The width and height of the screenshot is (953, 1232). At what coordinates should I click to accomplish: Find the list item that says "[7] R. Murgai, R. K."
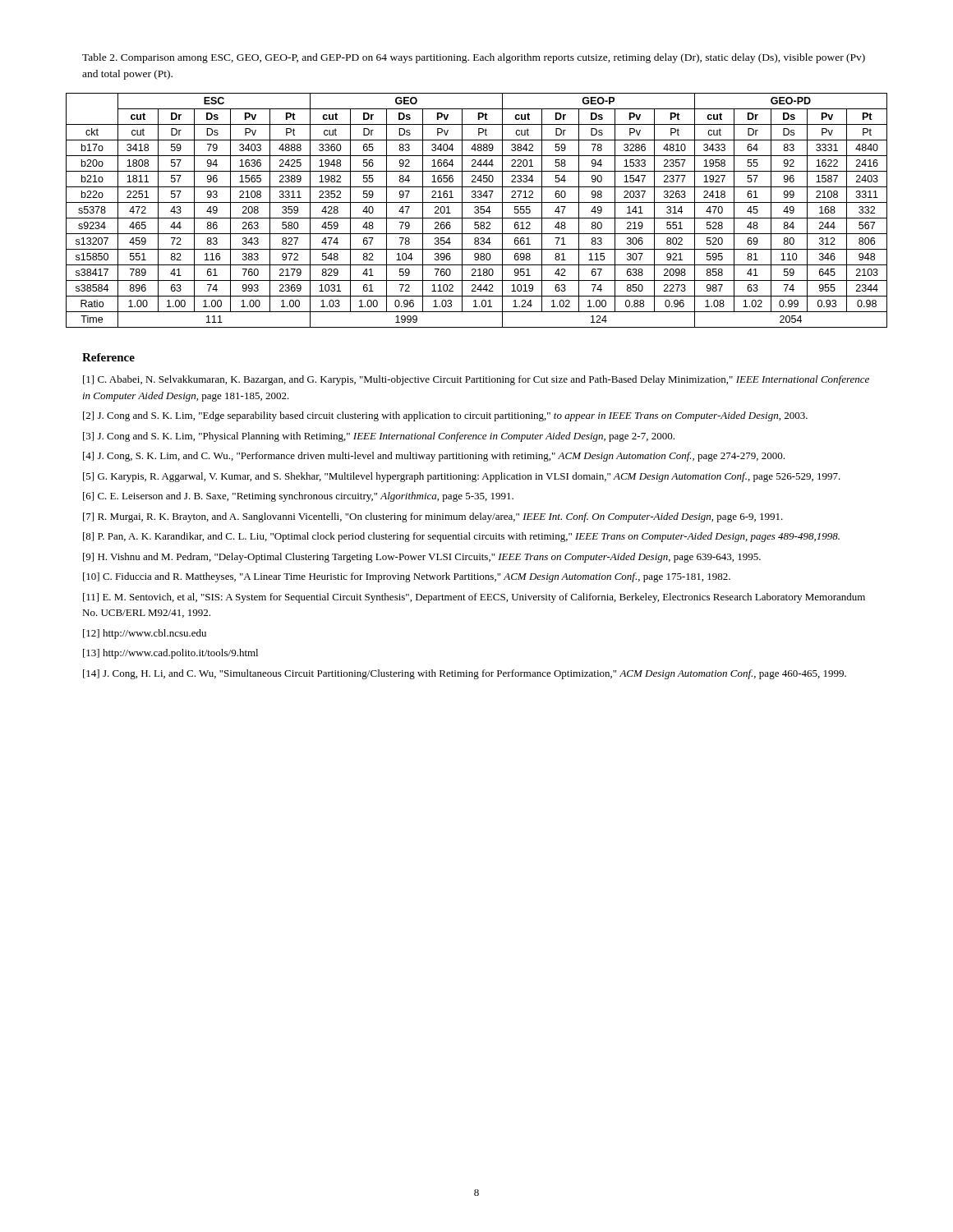click(433, 516)
